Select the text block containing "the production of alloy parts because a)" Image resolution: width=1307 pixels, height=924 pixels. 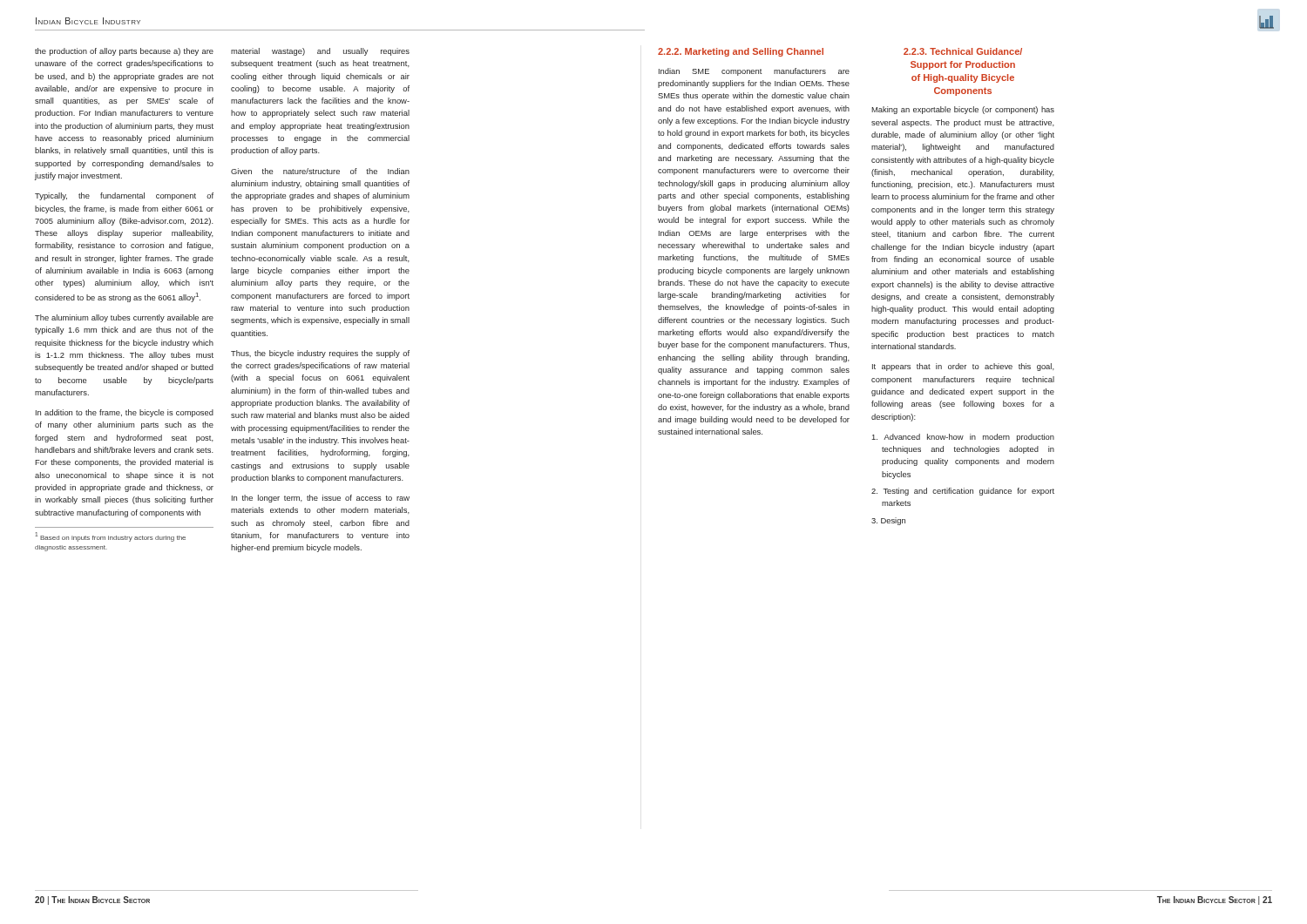pyautogui.click(x=124, y=113)
